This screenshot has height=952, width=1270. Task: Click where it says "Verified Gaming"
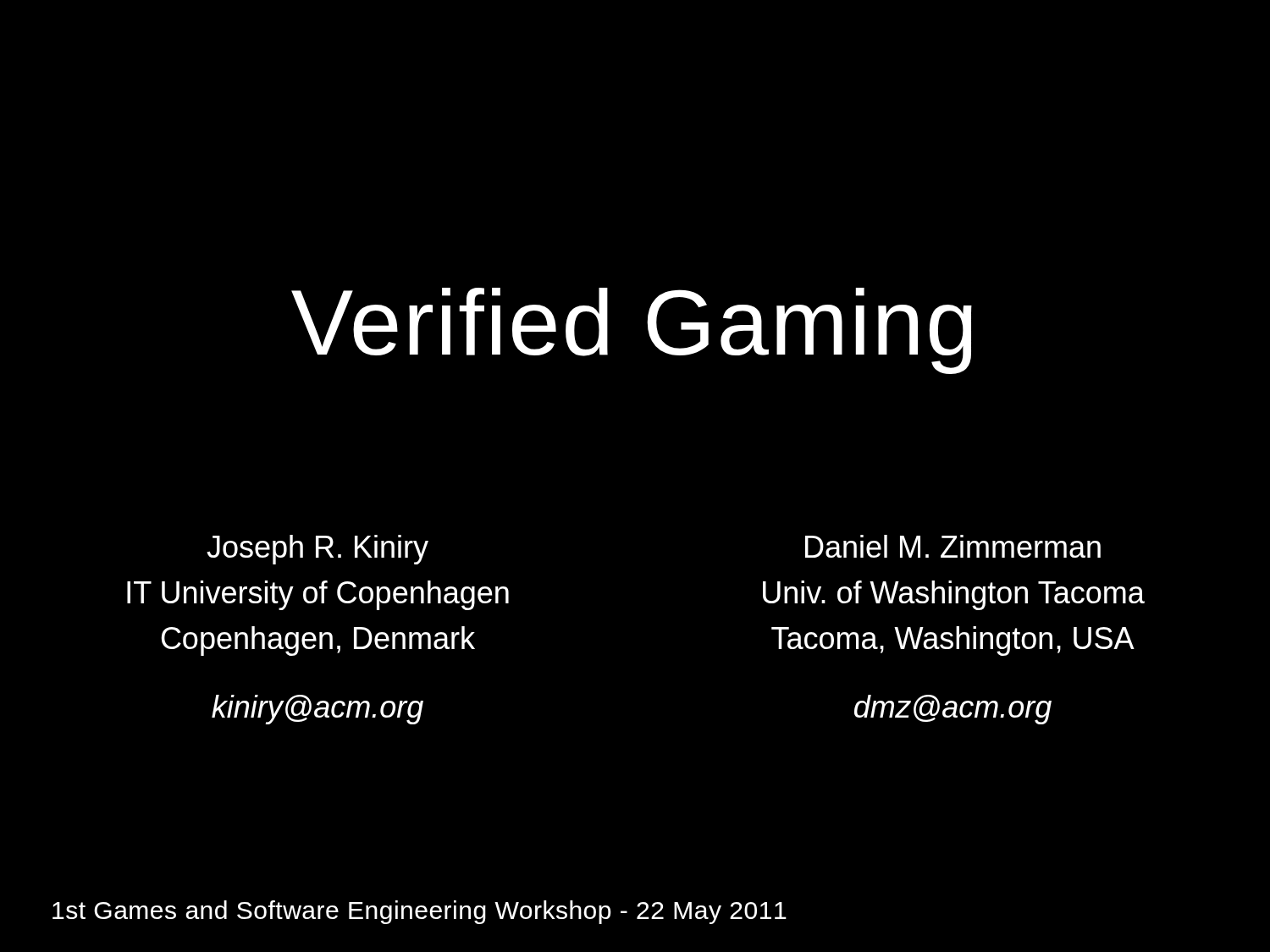[635, 322]
